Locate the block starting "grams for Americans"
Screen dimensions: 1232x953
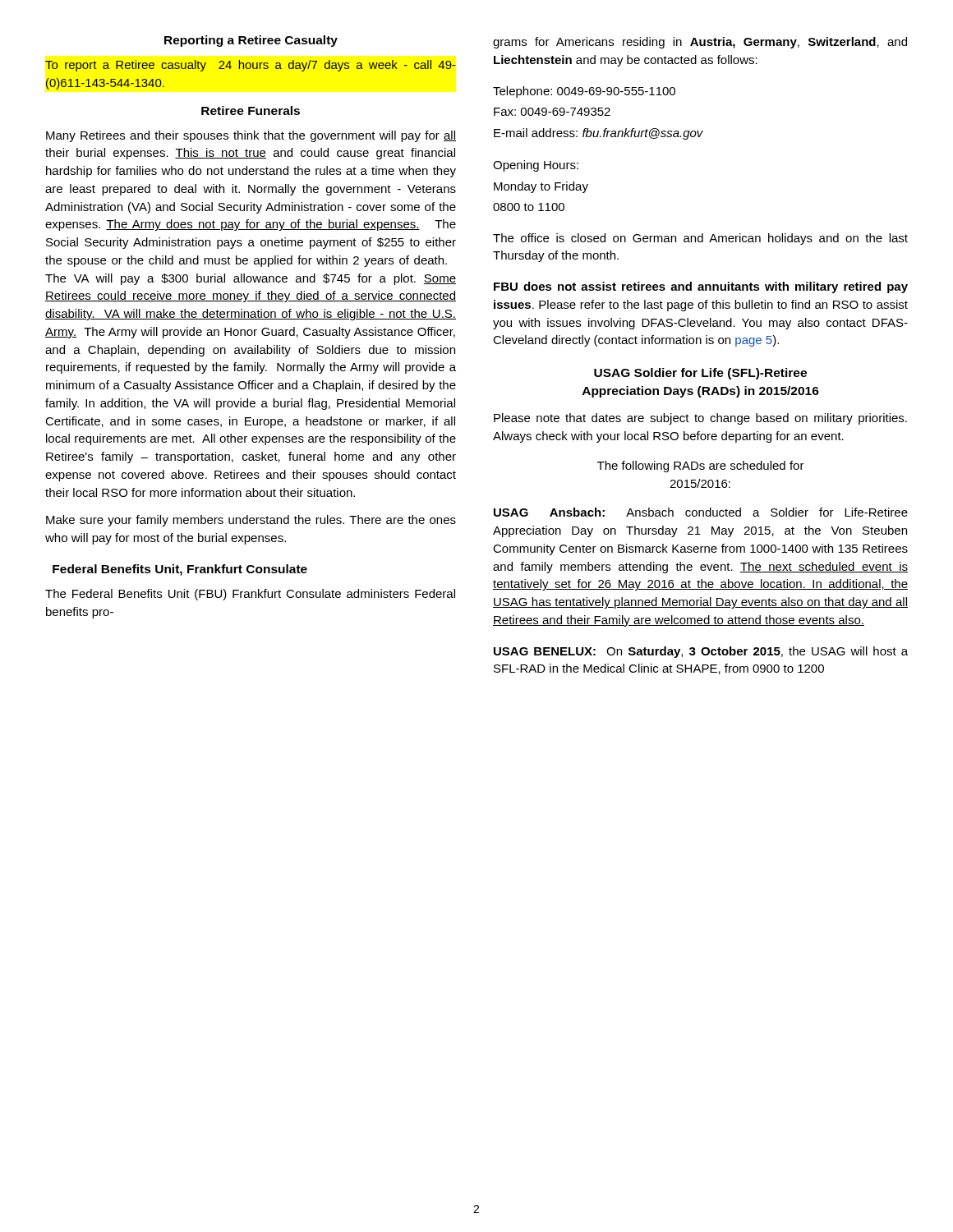(700, 50)
